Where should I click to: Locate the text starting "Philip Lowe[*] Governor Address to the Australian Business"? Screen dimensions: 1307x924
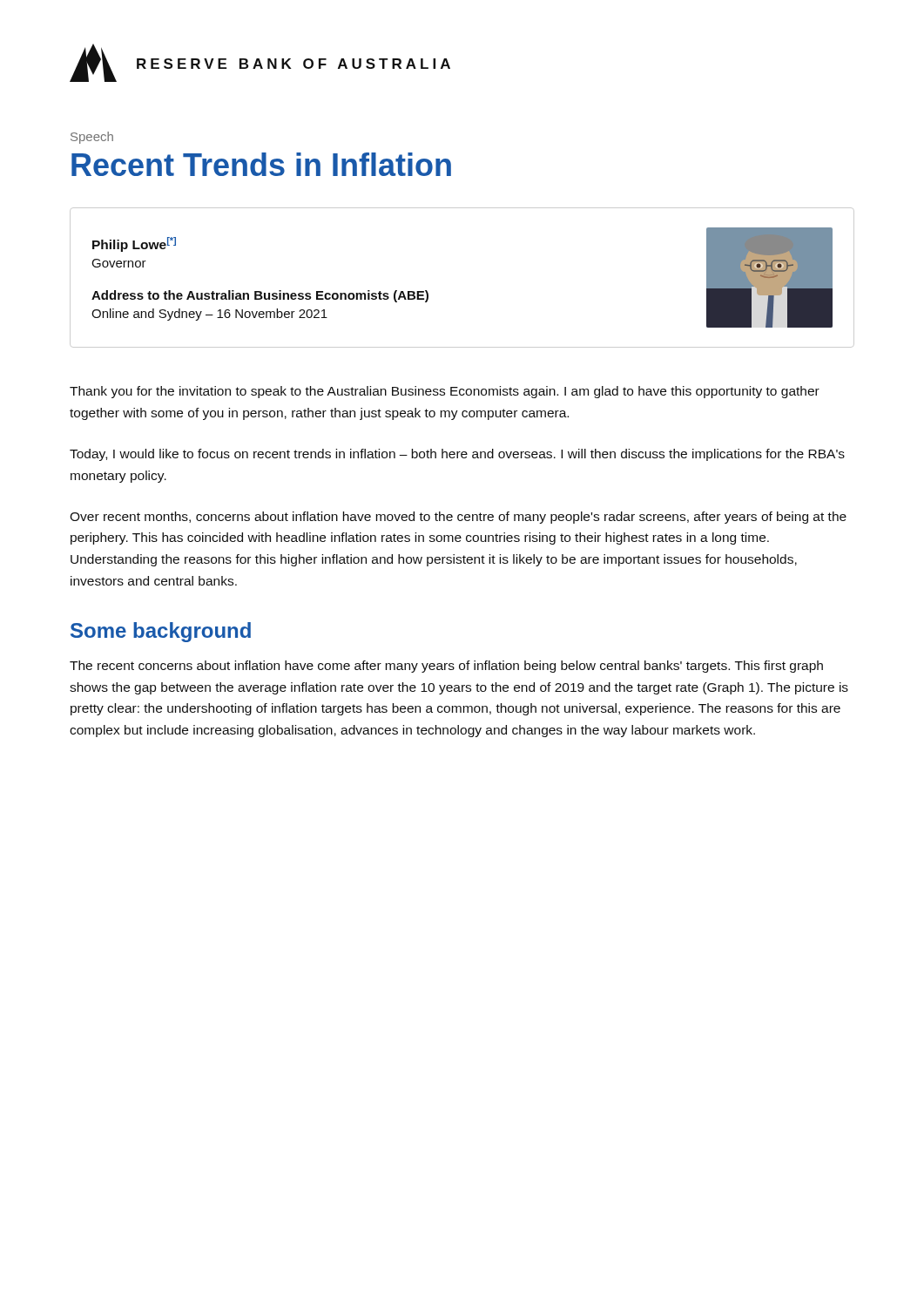coord(462,278)
